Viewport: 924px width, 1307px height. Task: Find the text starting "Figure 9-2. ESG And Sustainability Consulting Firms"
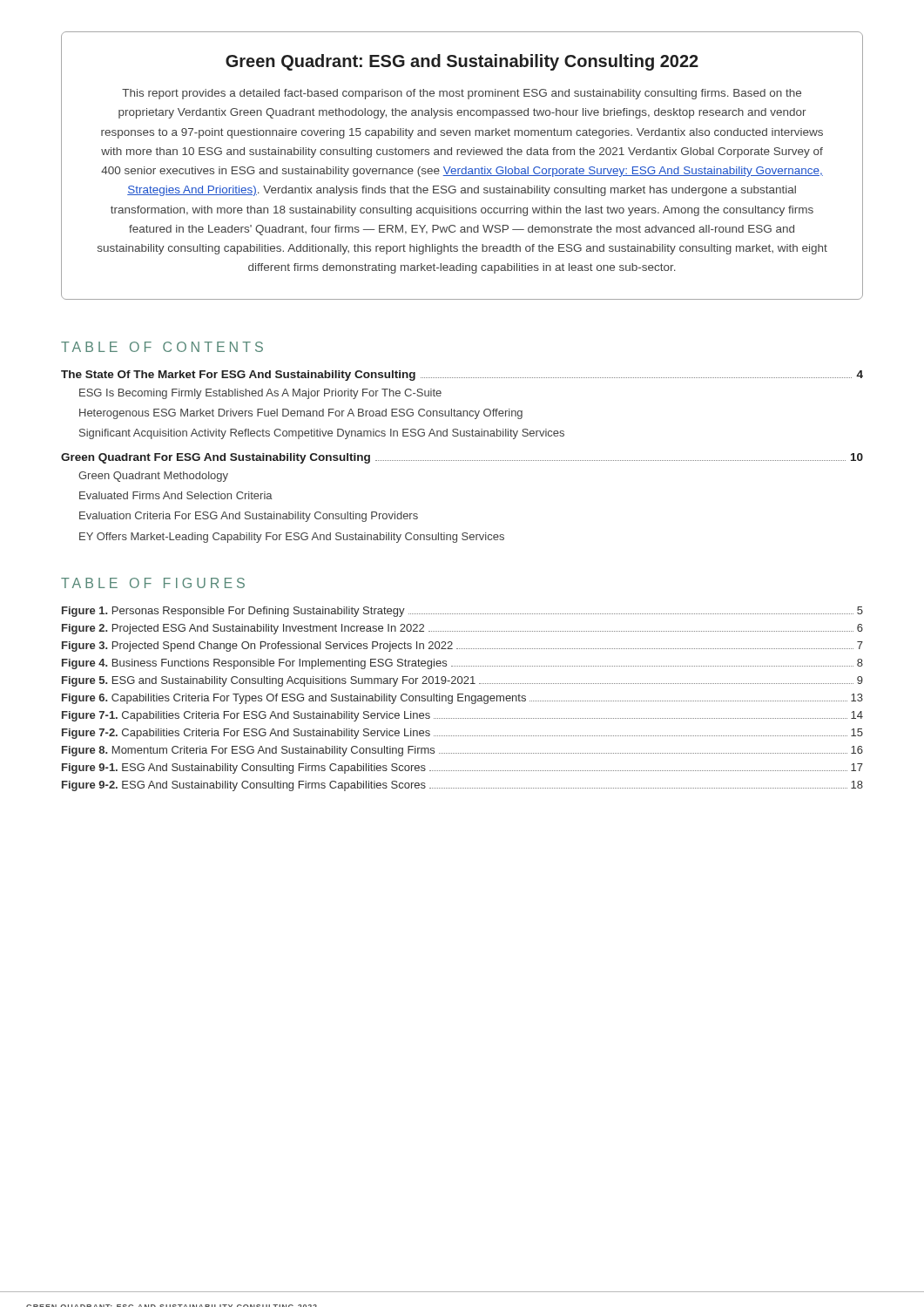click(462, 784)
